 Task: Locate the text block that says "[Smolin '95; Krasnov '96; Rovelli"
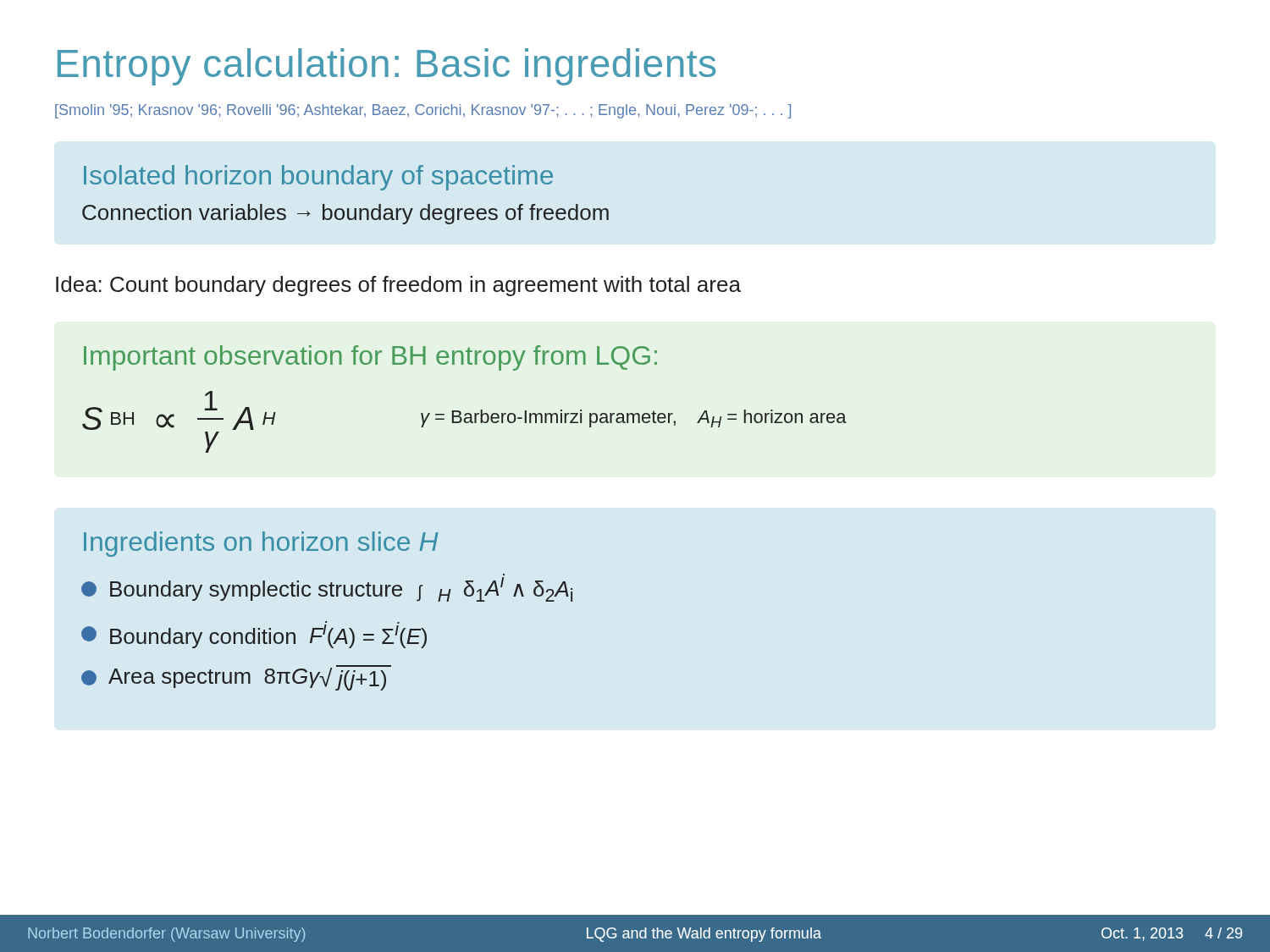pos(635,110)
